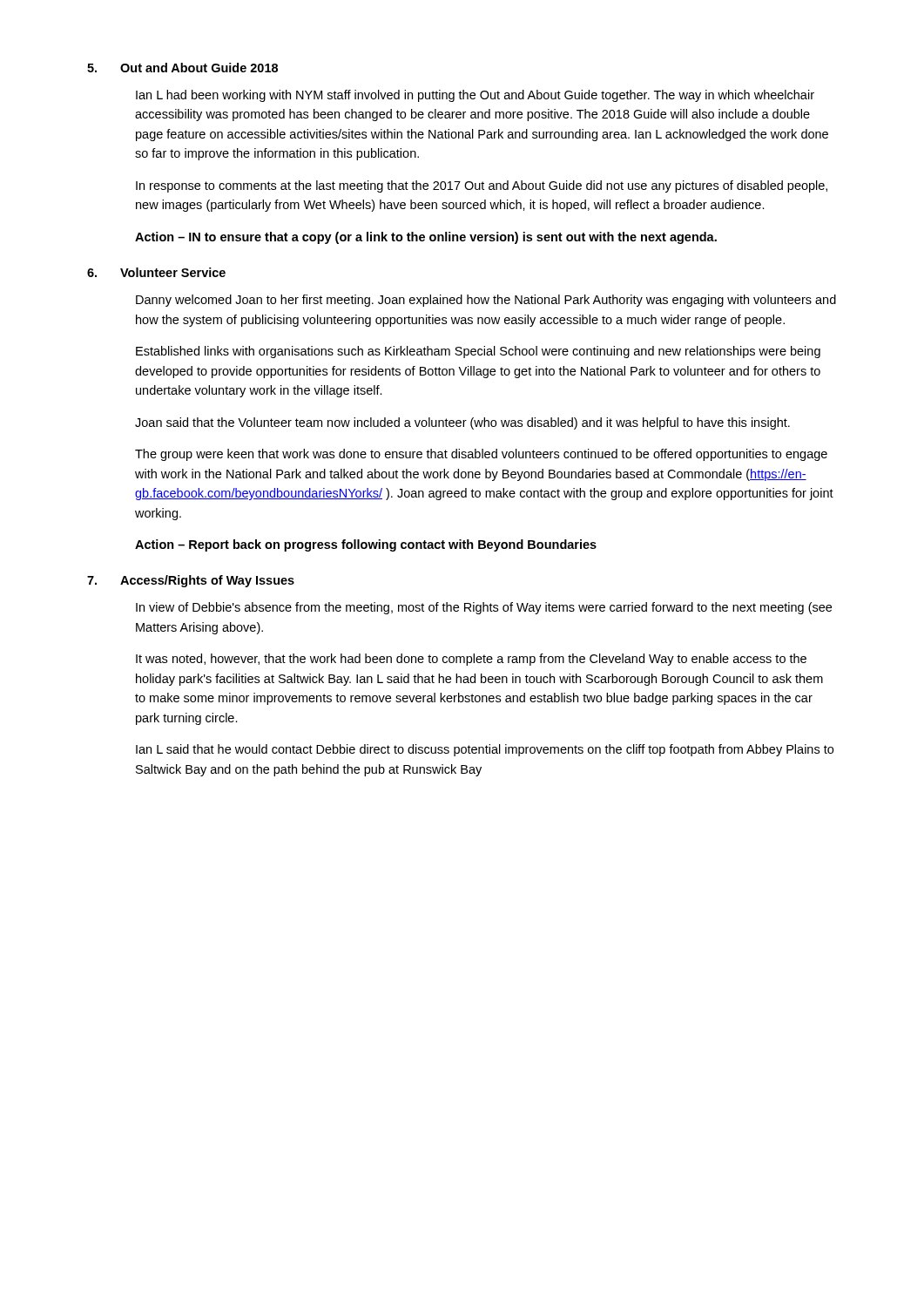Select the text block that says "Danny welcomed Joan"
This screenshot has width=924, height=1307.
(x=486, y=310)
